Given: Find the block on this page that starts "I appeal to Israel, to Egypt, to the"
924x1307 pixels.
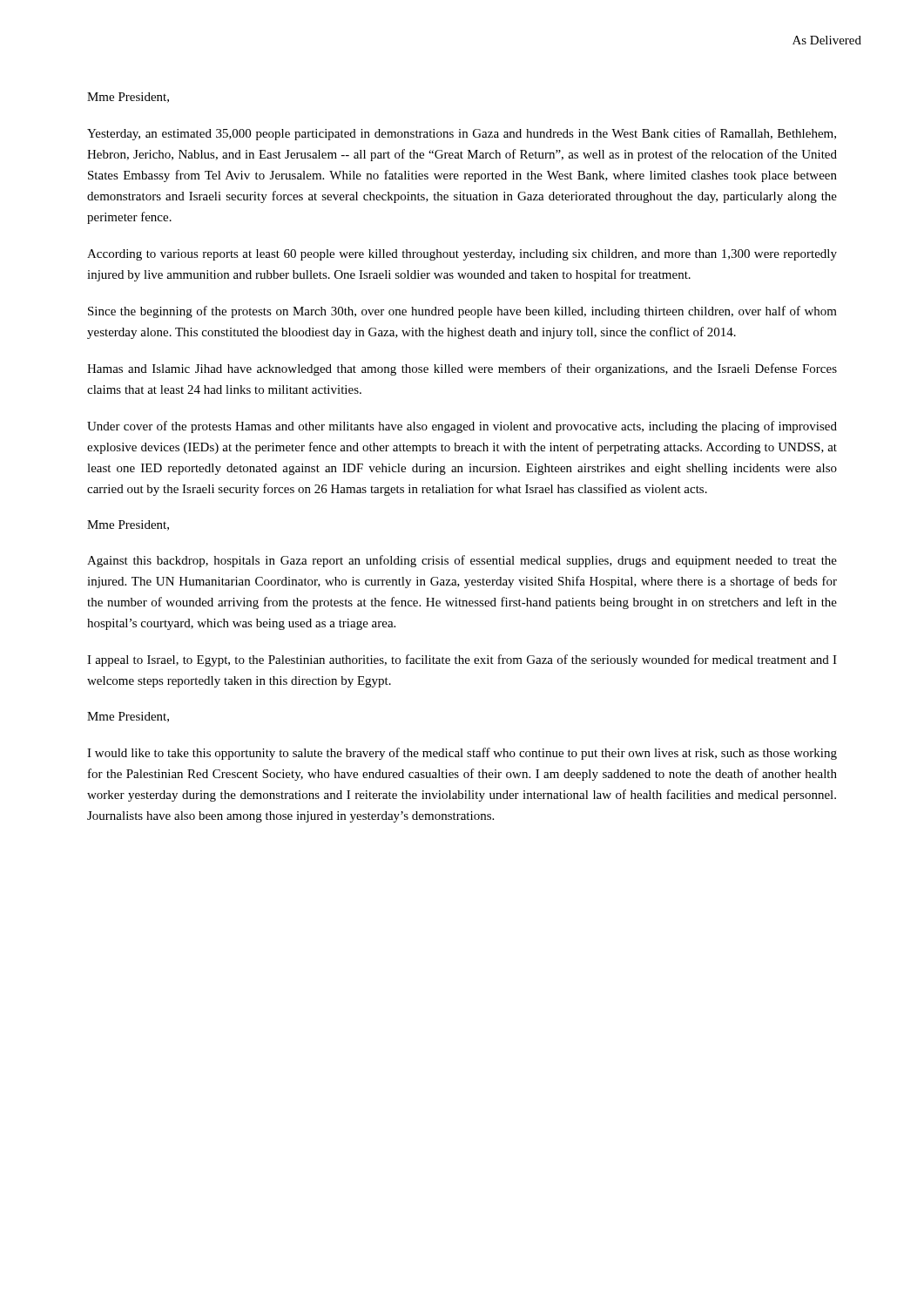Looking at the screenshot, I should (x=462, y=670).
